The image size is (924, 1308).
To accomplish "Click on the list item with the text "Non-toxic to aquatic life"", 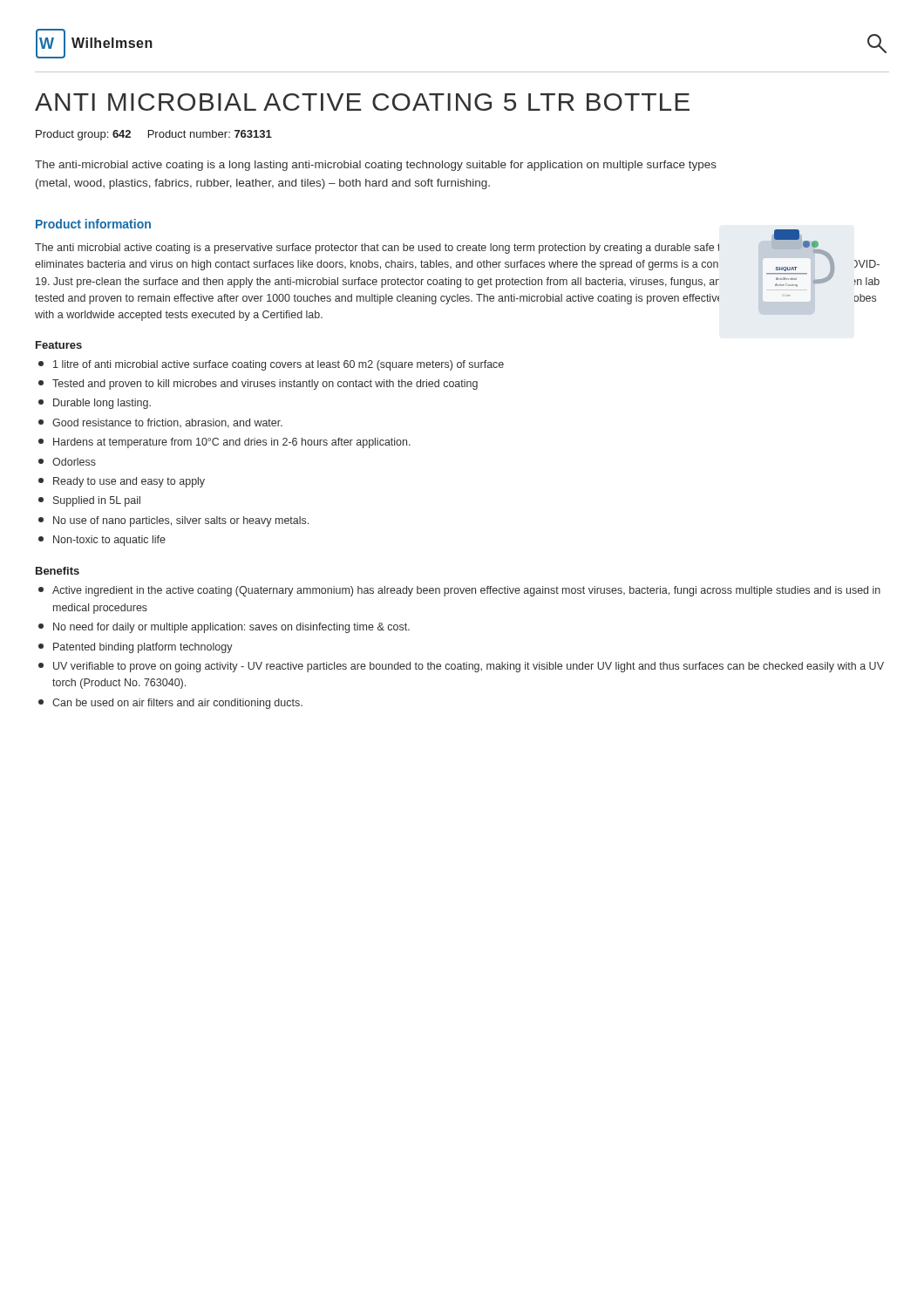I will (x=102, y=541).
